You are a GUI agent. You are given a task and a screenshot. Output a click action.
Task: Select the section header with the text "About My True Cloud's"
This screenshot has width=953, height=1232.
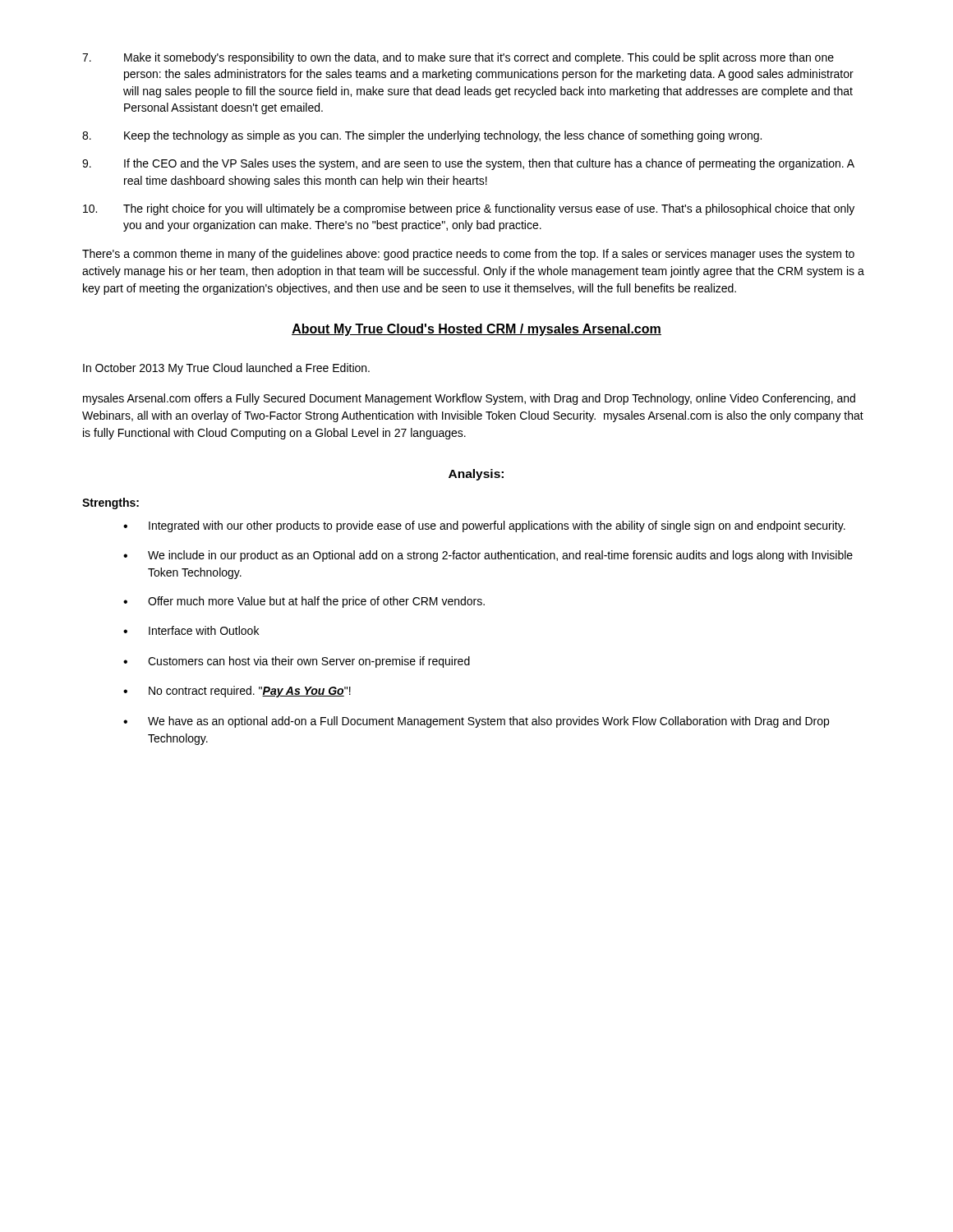tap(476, 329)
